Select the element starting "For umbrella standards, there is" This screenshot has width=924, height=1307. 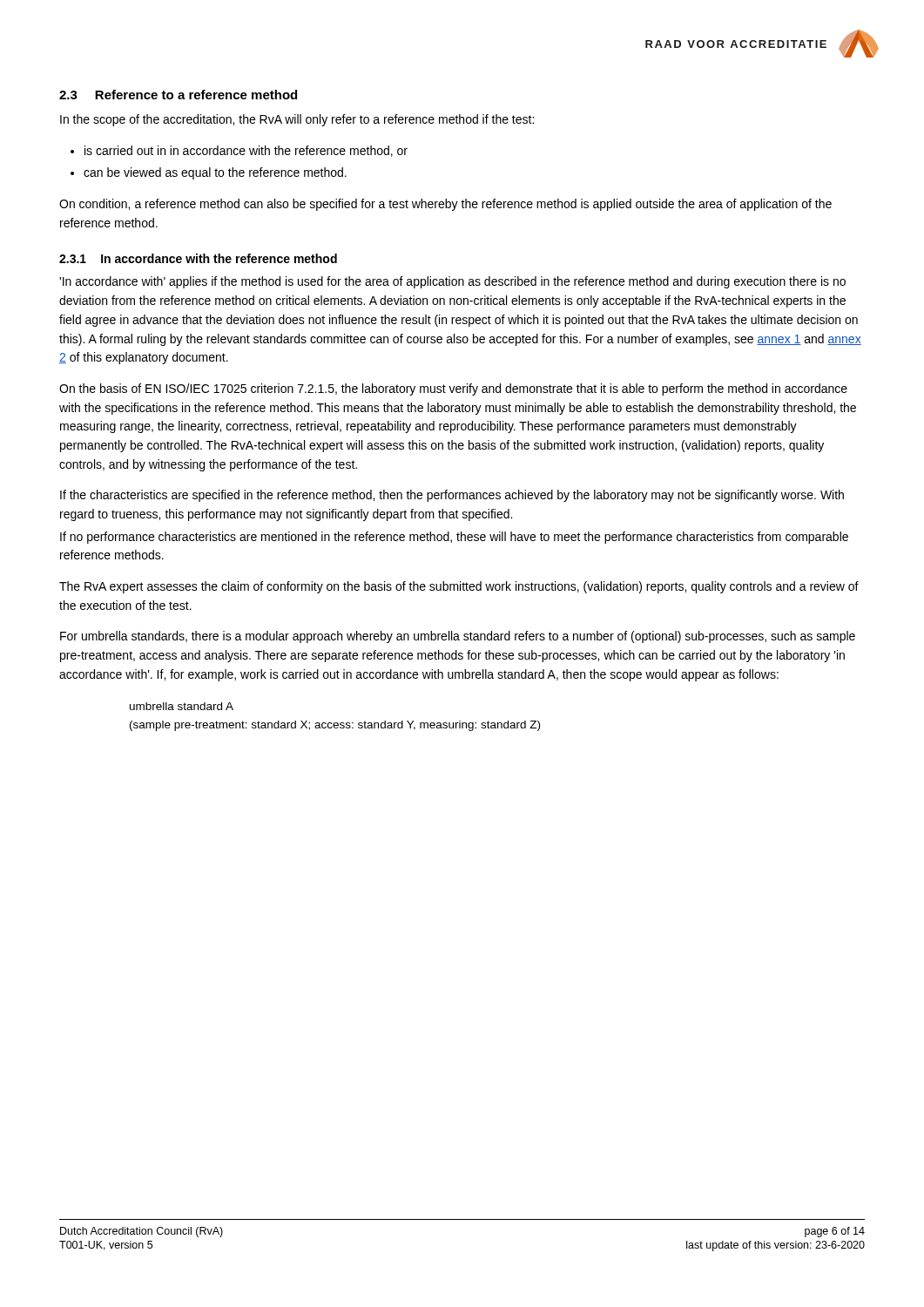(x=457, y=655)
